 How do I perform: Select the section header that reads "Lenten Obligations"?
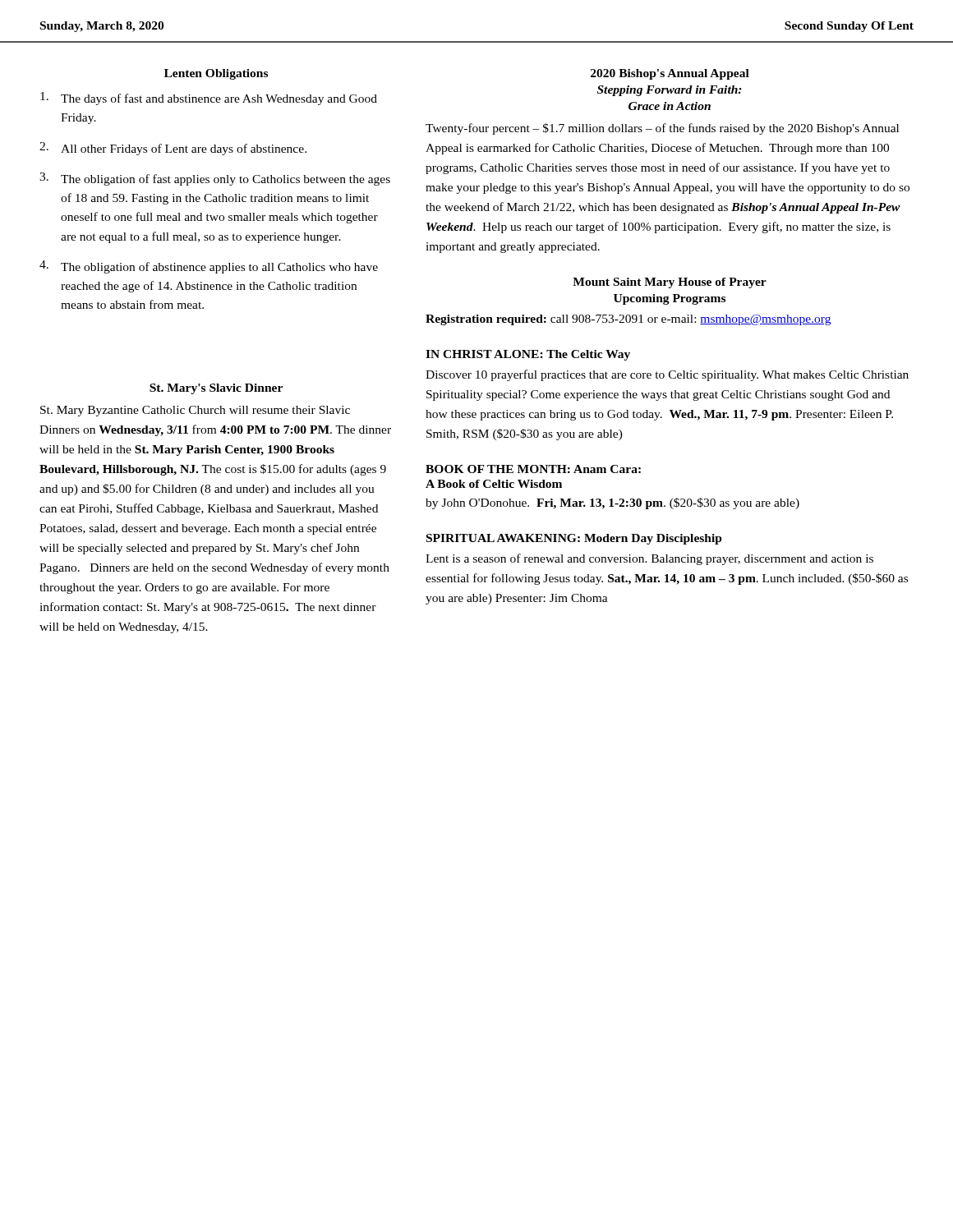[x=216, y=73]
